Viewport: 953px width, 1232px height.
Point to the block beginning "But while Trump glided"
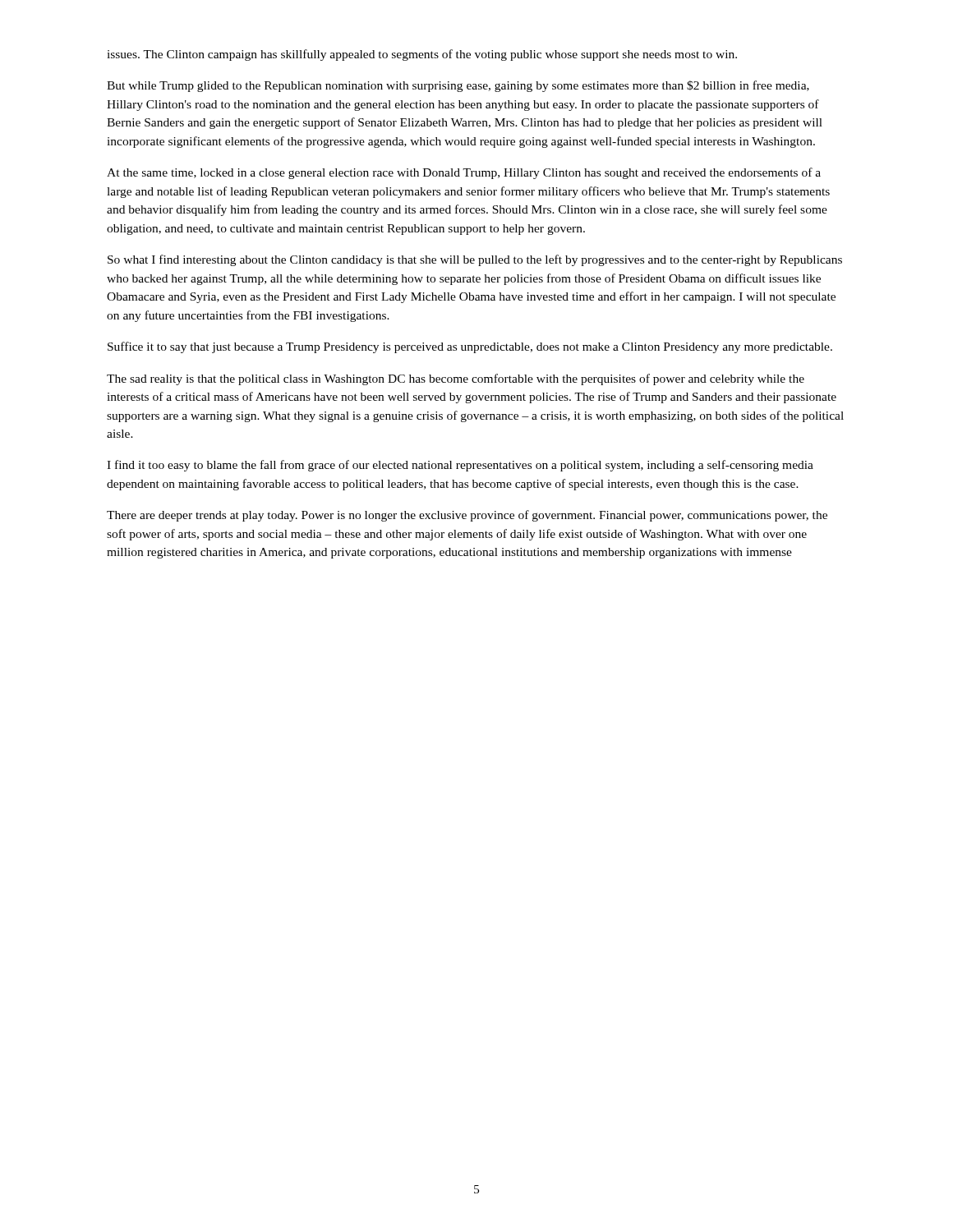pos(465,113)
